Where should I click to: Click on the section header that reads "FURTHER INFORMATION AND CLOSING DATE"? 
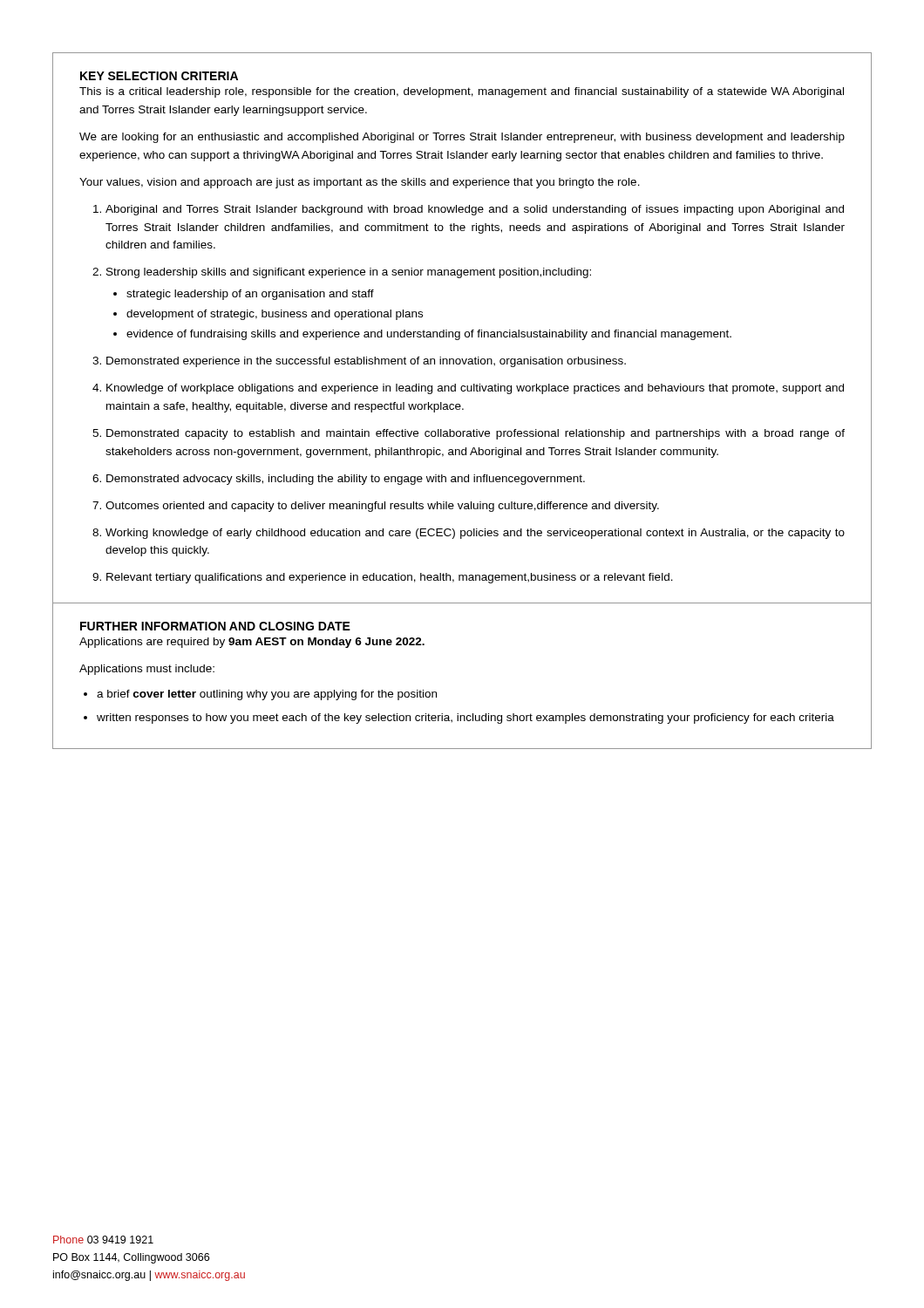pos(215,626)
